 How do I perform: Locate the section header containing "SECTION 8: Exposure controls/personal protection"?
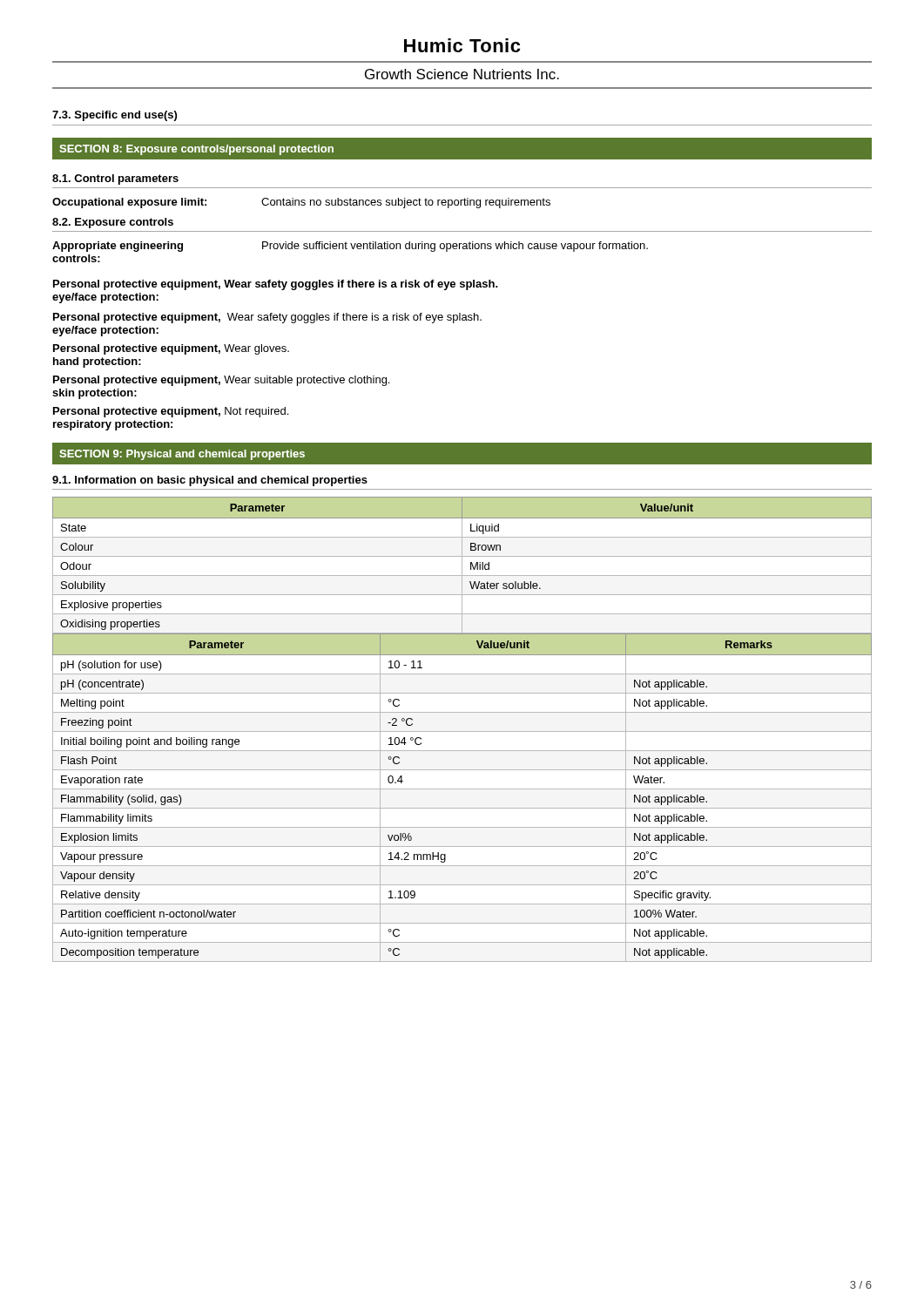tap(197, 149)
